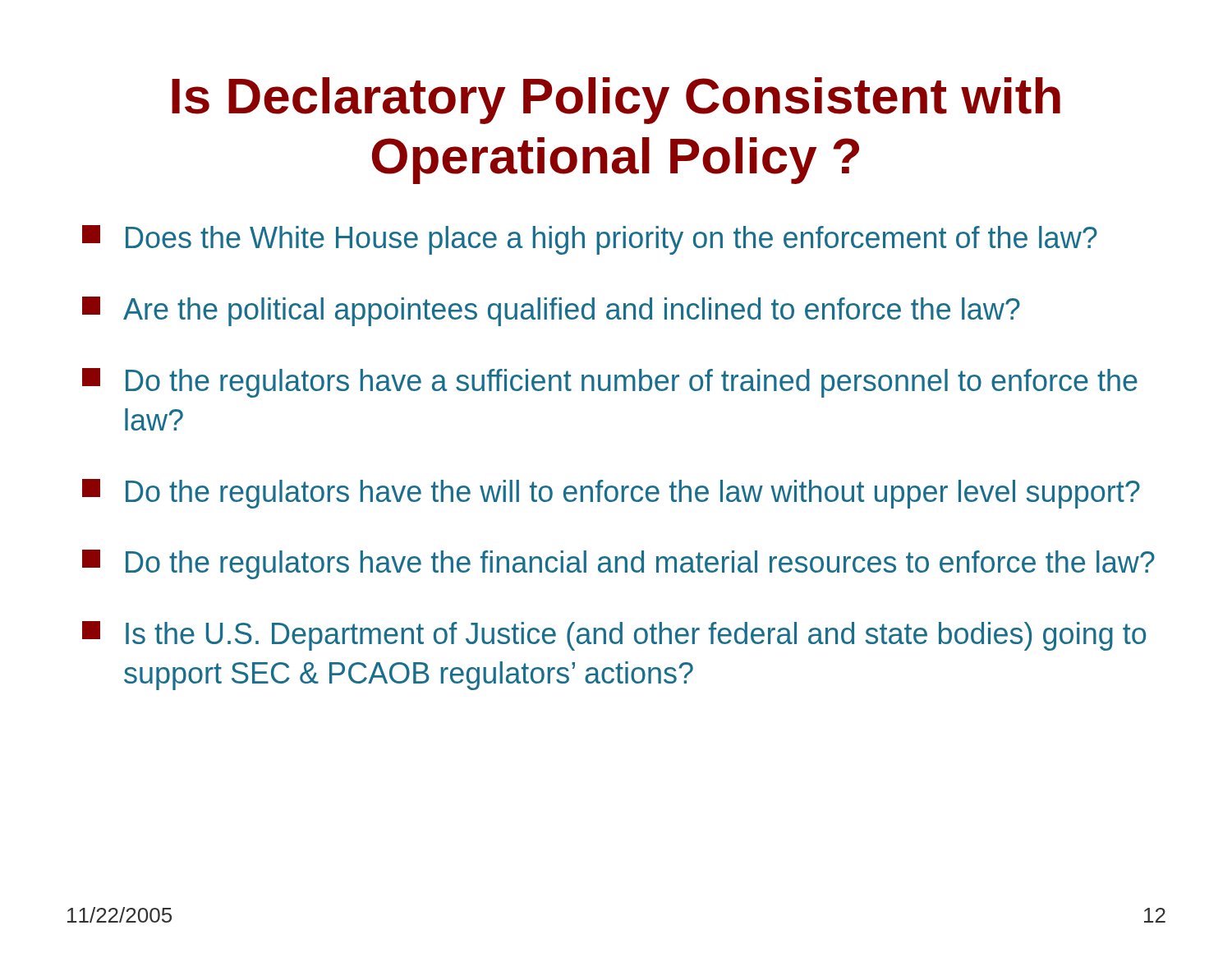Find the passage starting "Are the political appointees"
The height and width of the screenshot is (953, 1232).
[x=551, y=310]
